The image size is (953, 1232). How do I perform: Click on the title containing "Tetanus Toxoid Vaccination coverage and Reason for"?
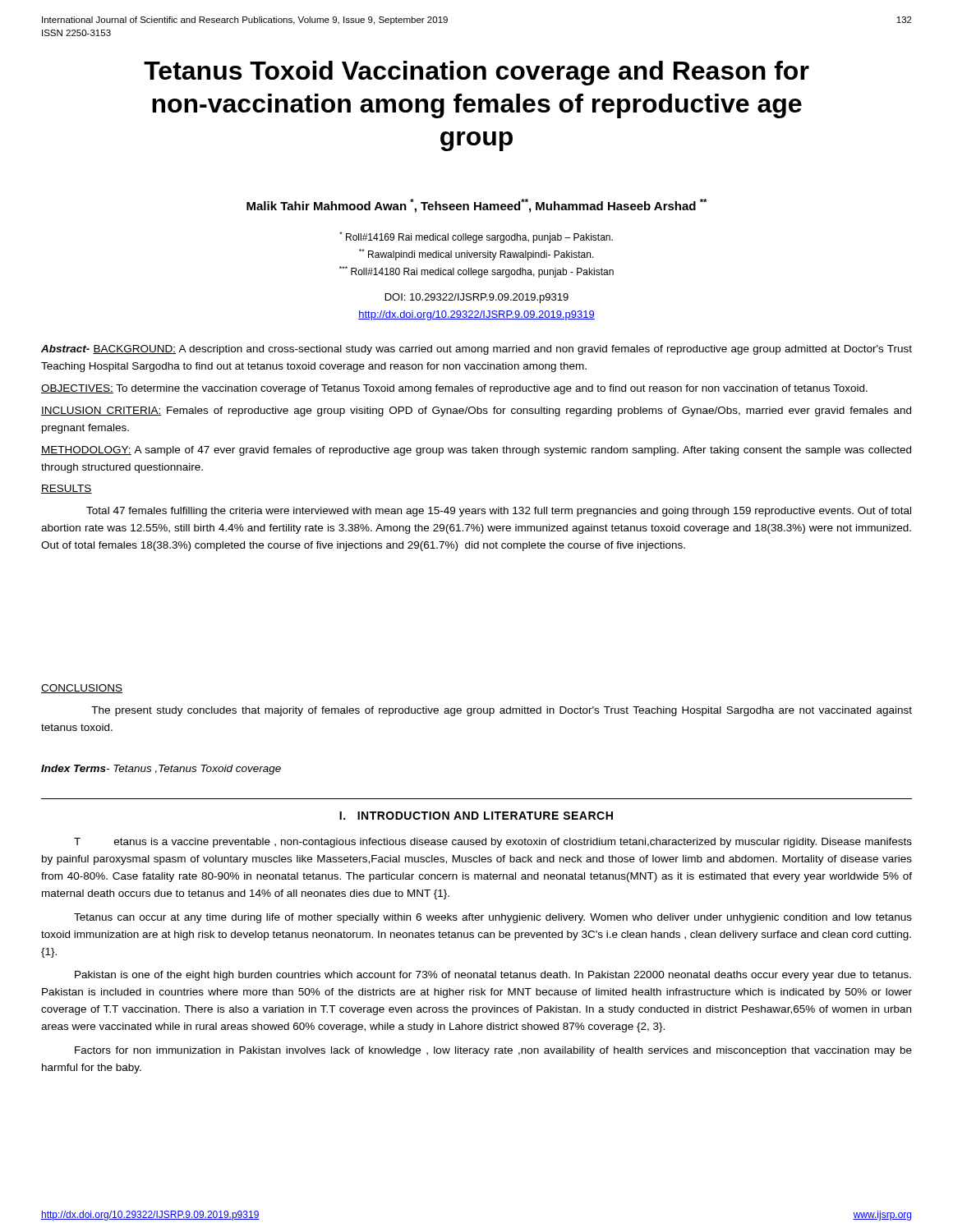coord(476,103)
